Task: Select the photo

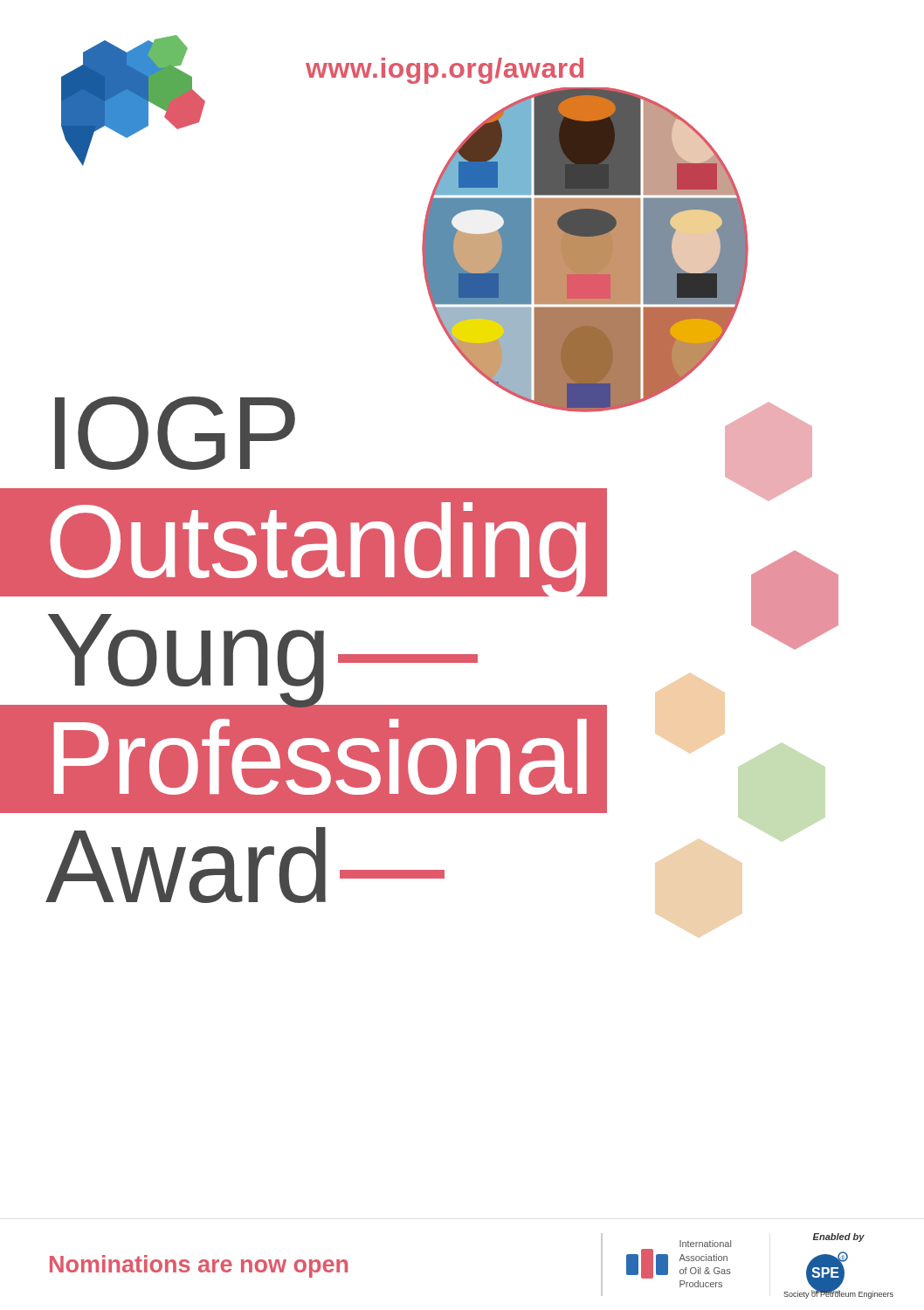Action: tap(590, 253)
